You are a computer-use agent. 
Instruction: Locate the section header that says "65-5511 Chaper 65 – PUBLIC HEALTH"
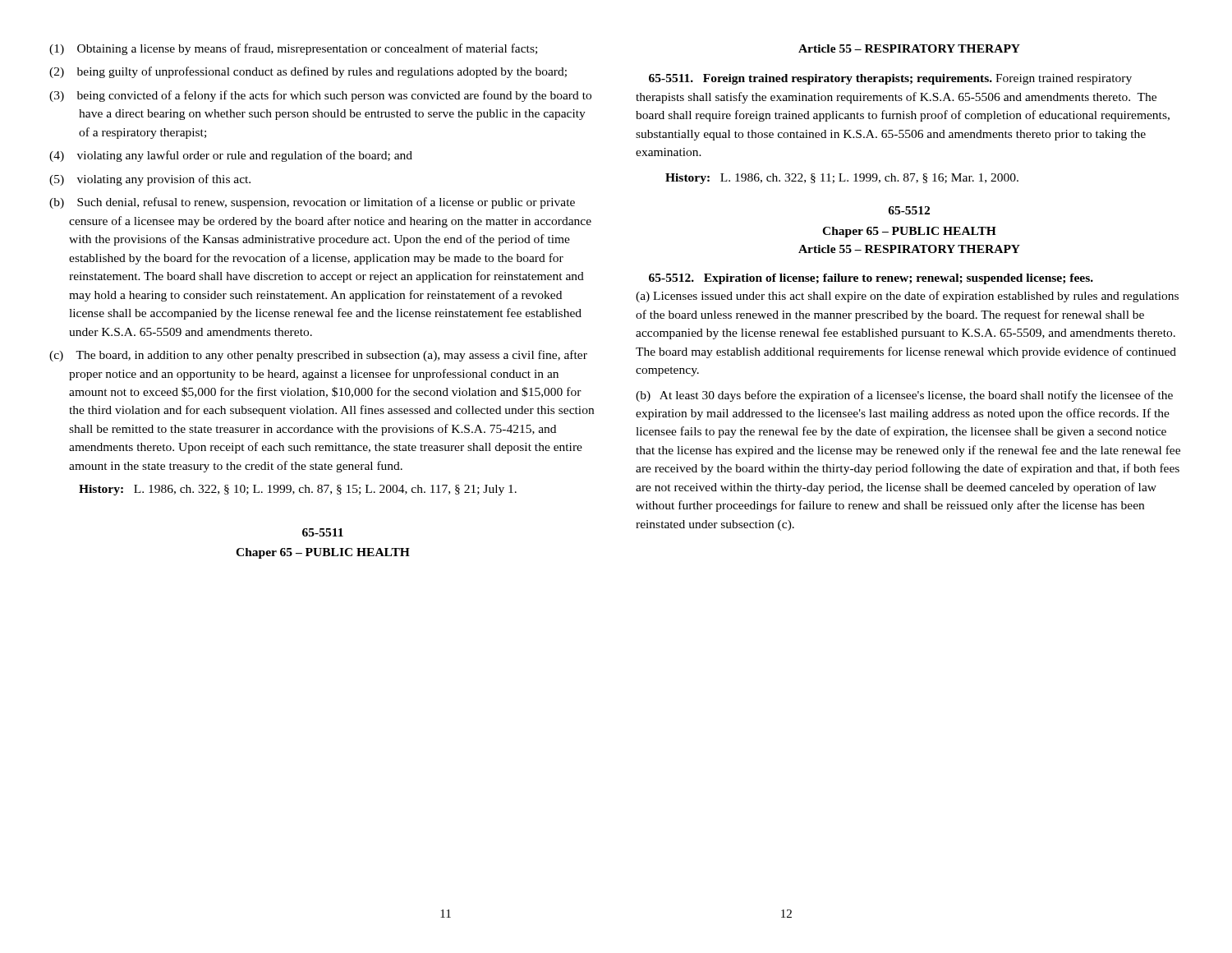click(x=323, y=542)
